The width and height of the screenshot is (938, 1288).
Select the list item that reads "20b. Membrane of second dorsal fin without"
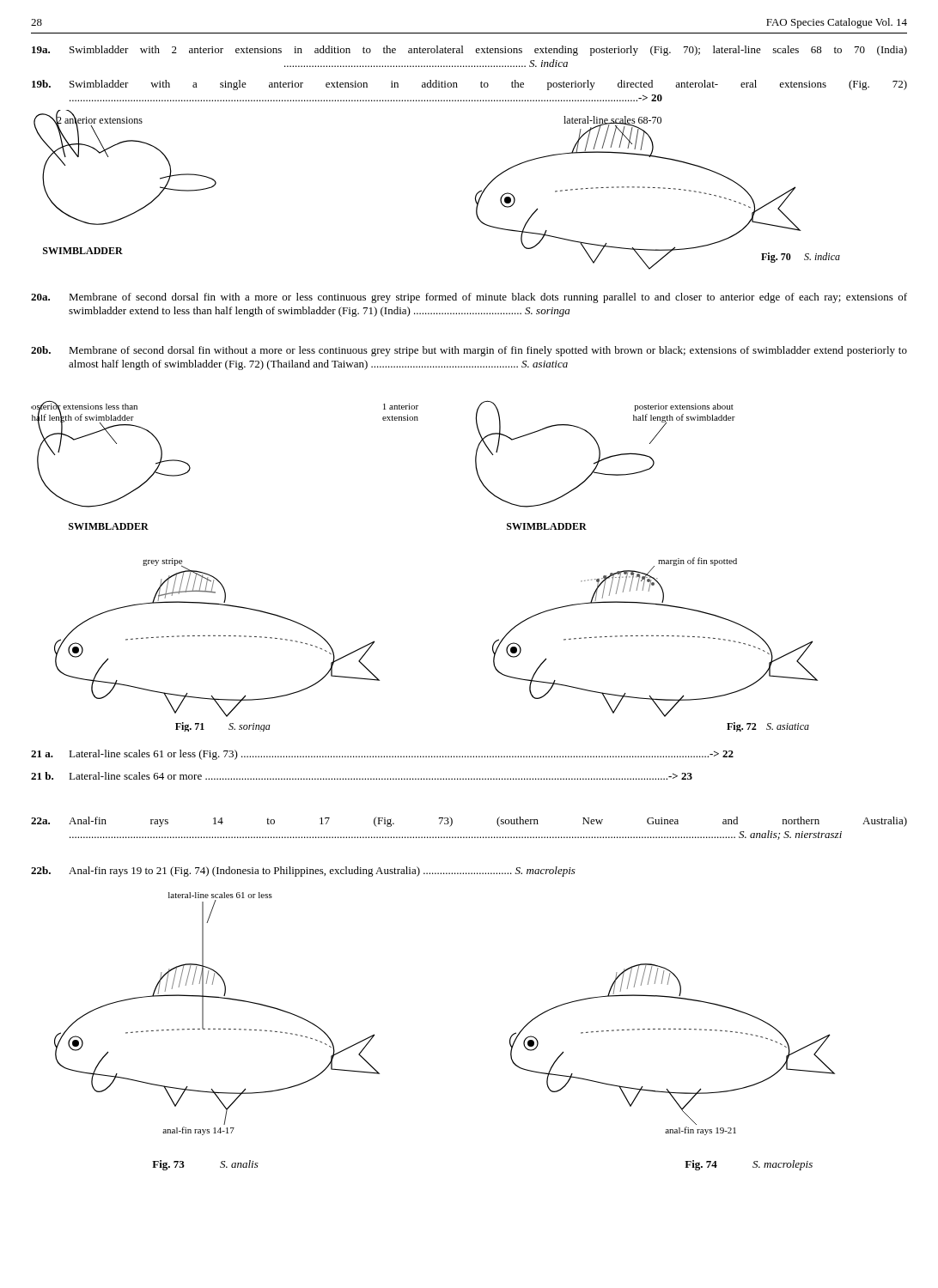(469, 357)
